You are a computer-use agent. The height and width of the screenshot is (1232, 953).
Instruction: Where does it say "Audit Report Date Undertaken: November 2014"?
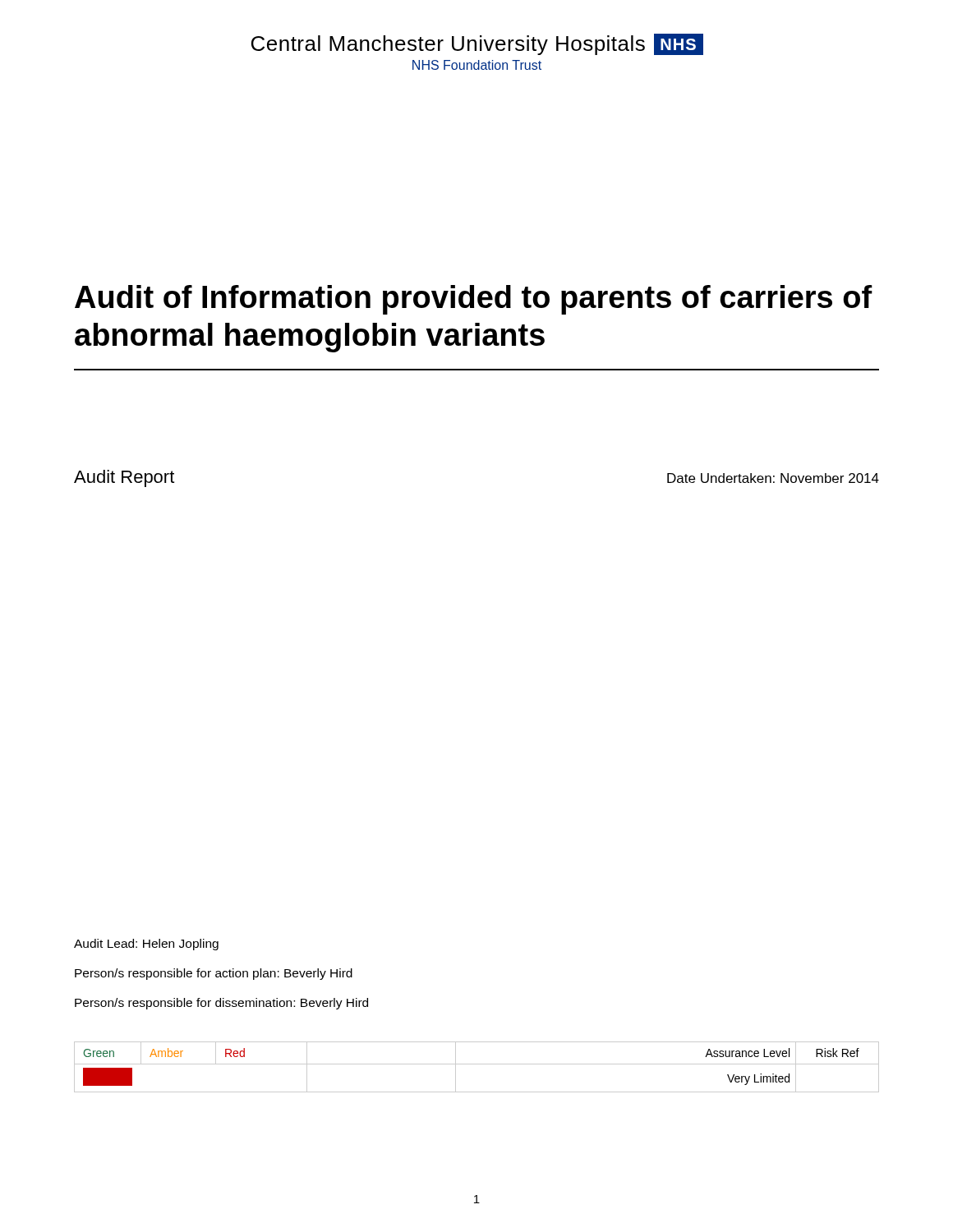(127, 478)
